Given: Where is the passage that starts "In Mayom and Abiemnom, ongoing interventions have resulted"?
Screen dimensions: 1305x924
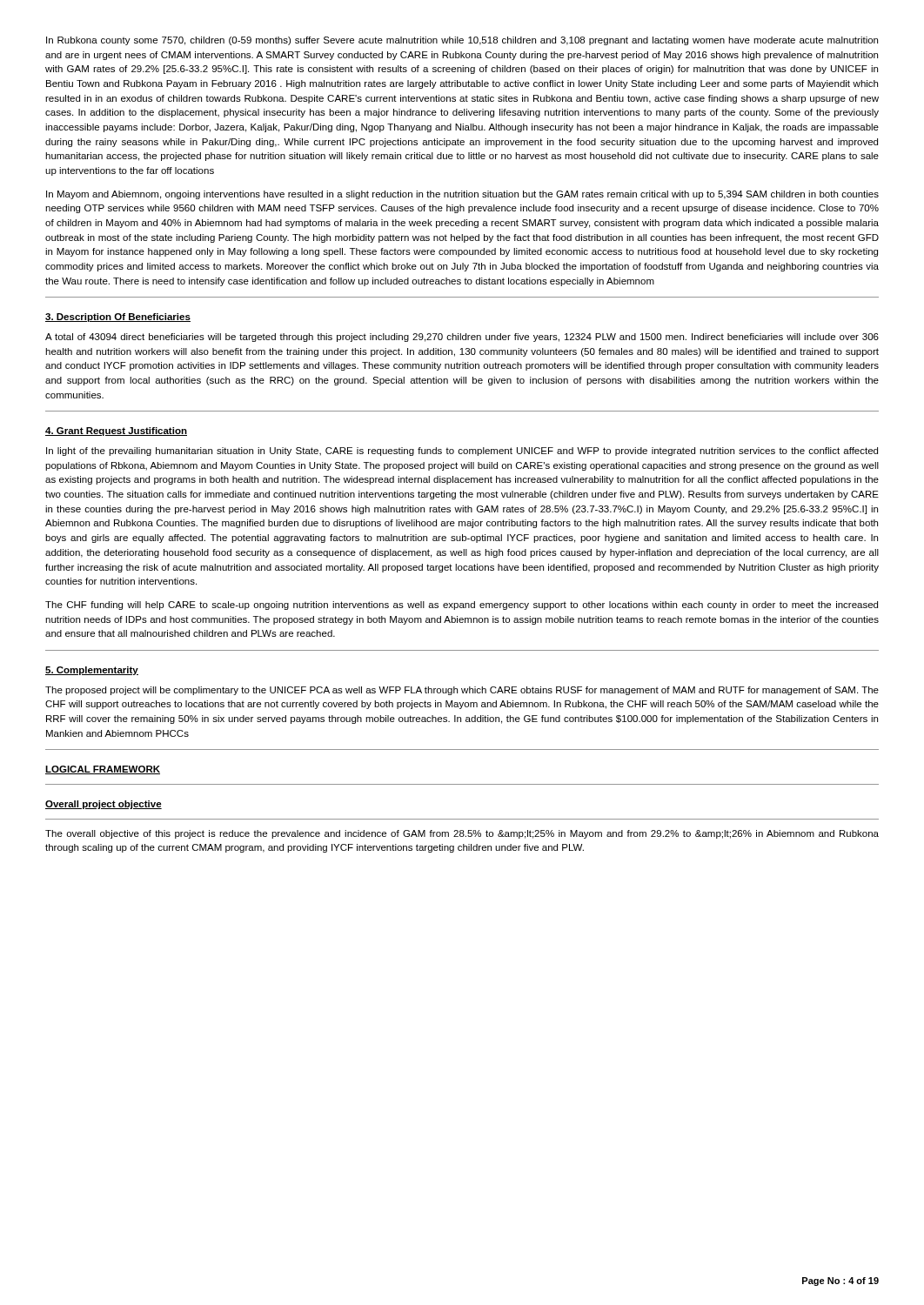Looking at the screenshot, I should pyautogui.click(x=462, y=237).
